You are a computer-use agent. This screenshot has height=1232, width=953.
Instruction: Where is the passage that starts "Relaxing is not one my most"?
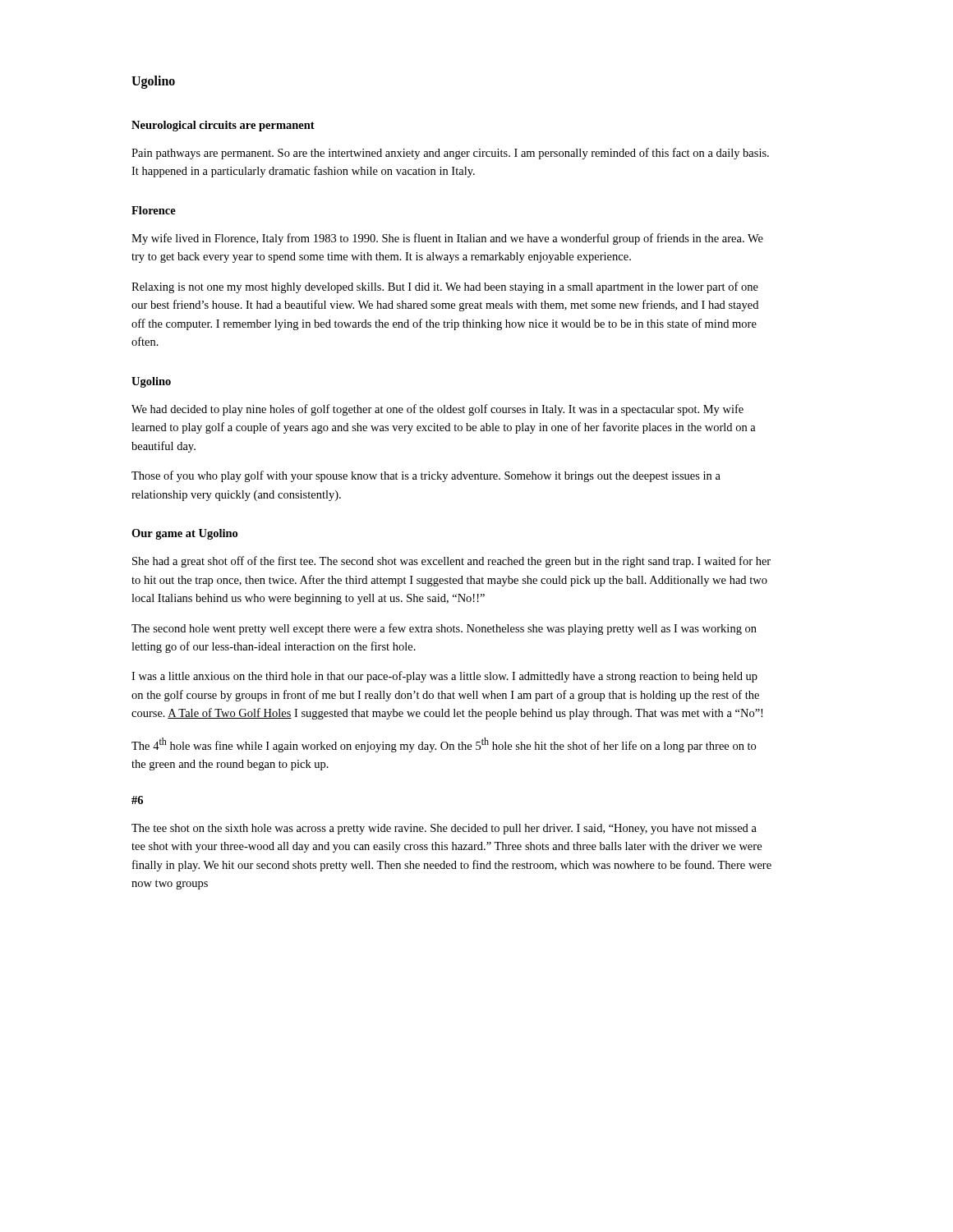coord(445,314)
